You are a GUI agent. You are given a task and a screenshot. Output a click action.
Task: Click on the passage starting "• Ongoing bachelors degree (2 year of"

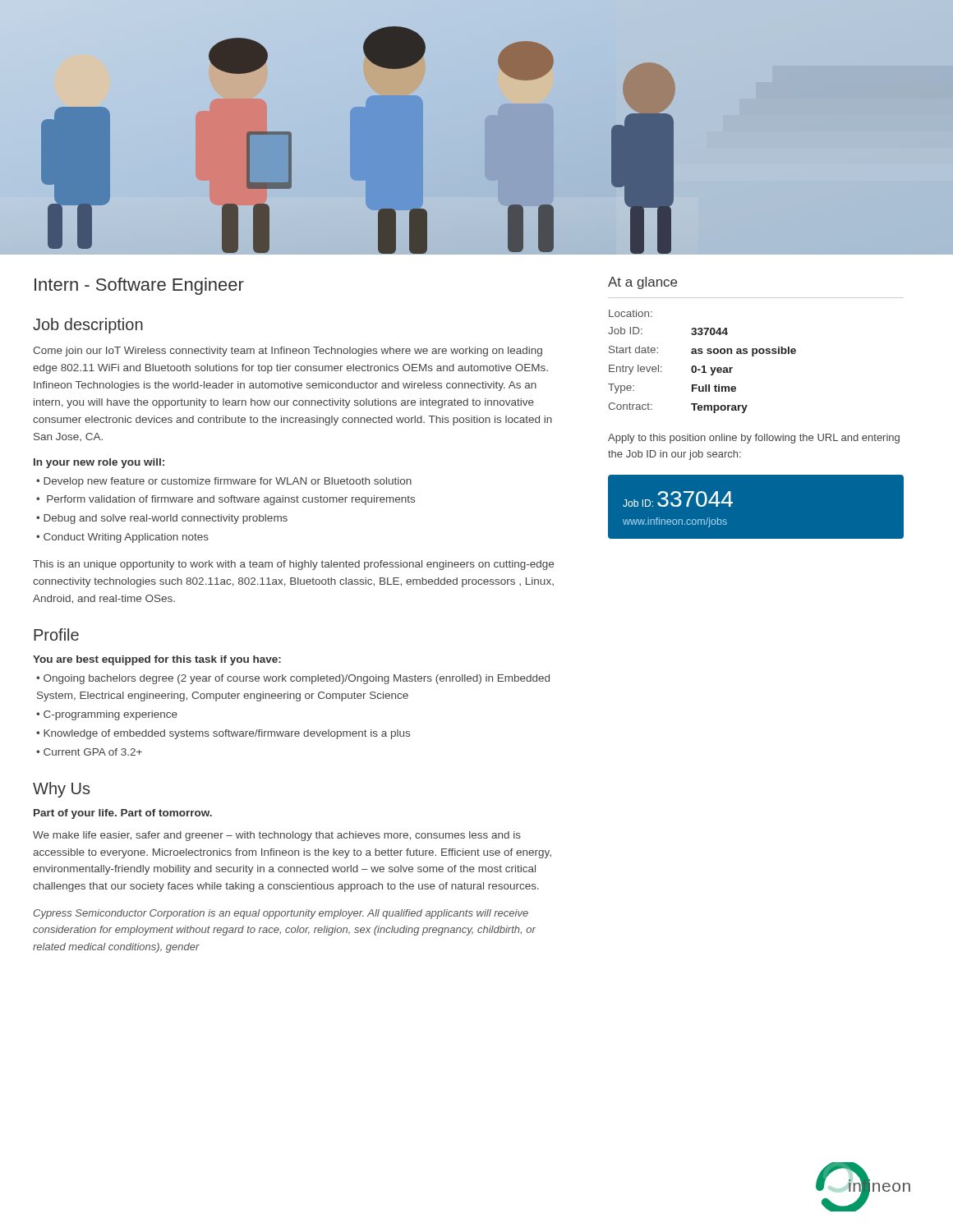(x=293, y=687)
